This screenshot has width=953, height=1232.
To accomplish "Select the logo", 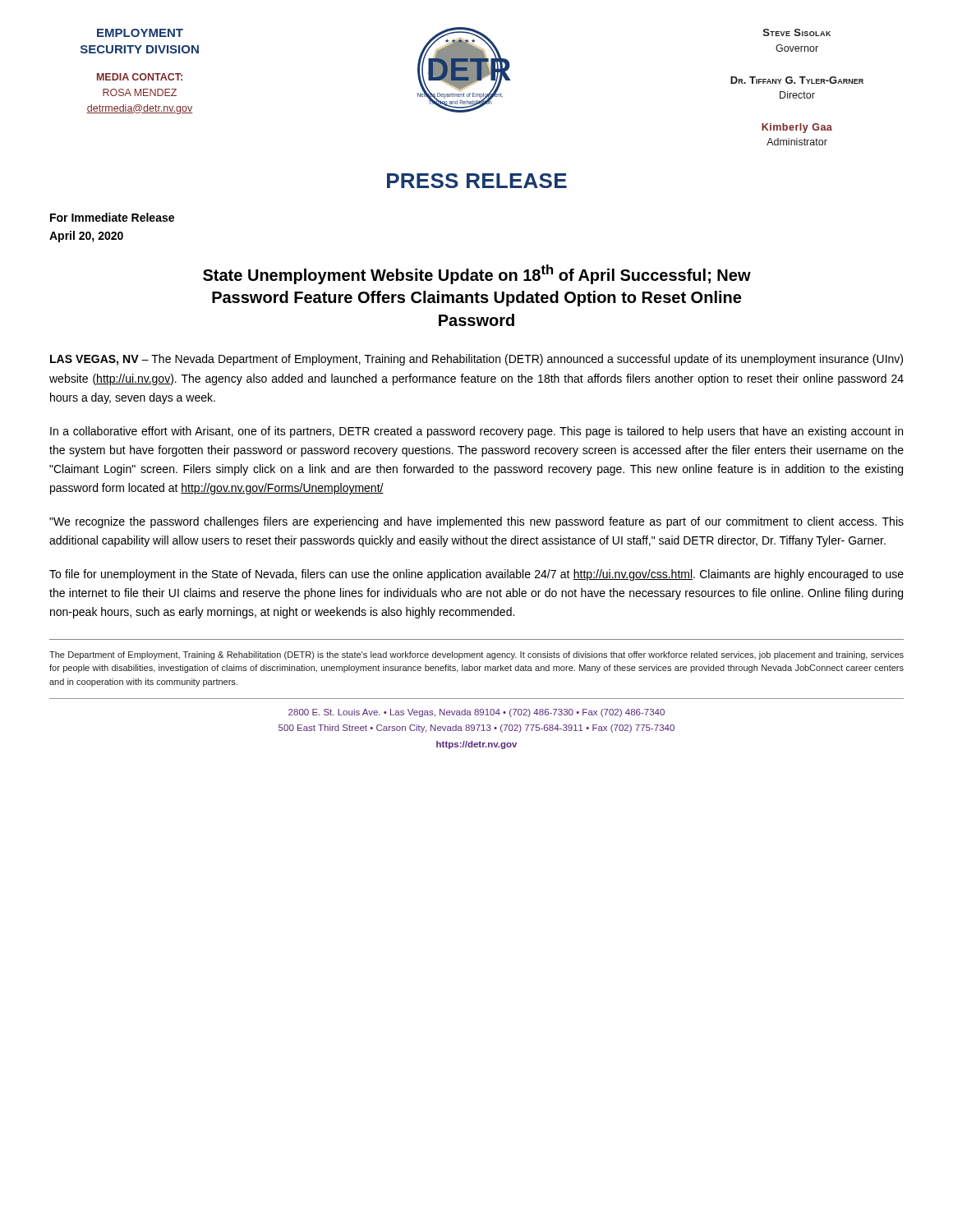I will coord(460,72).
